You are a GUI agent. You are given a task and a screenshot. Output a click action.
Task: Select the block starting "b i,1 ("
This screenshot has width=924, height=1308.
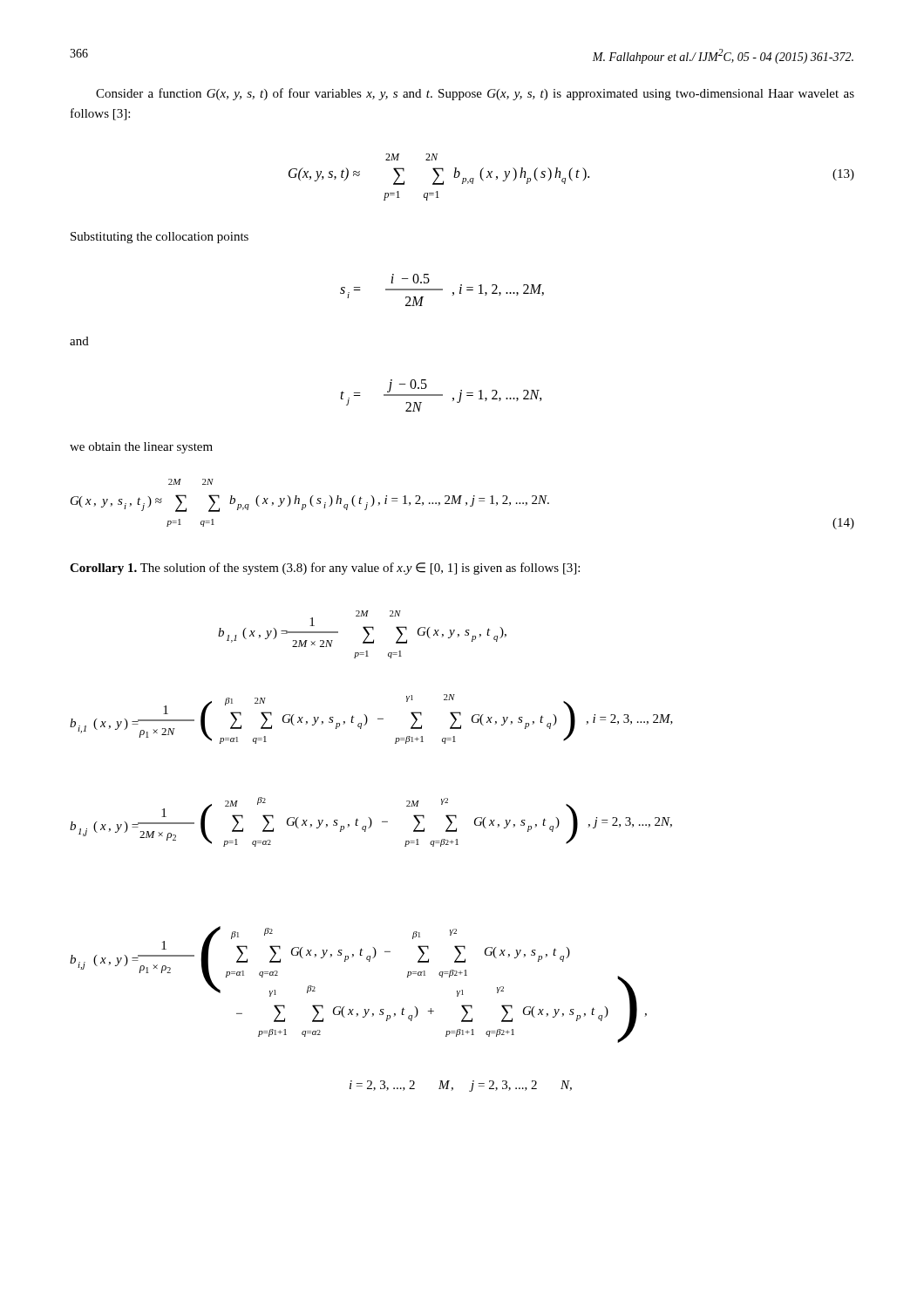(462, 723)
